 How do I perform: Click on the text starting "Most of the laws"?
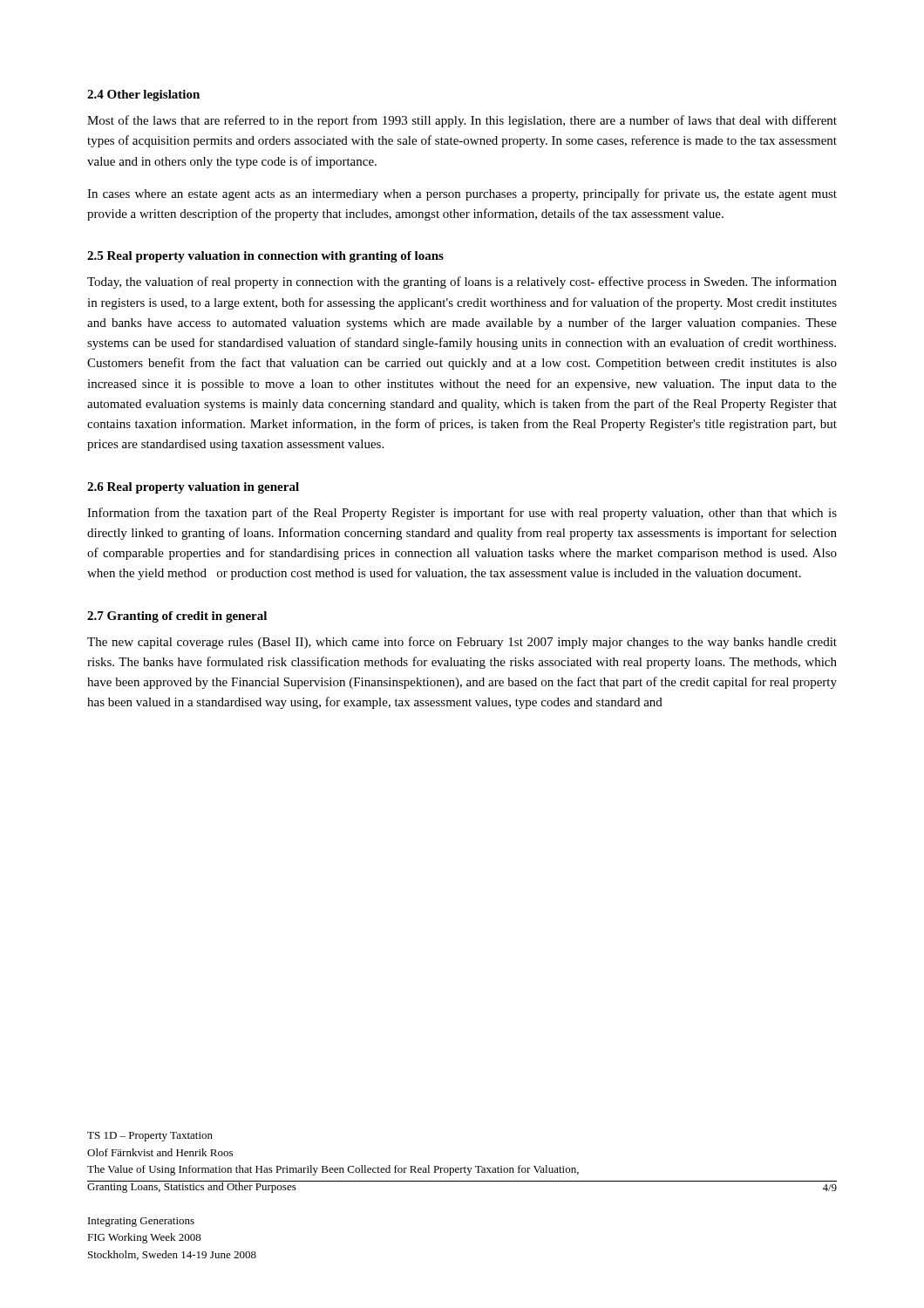[462, 141]
